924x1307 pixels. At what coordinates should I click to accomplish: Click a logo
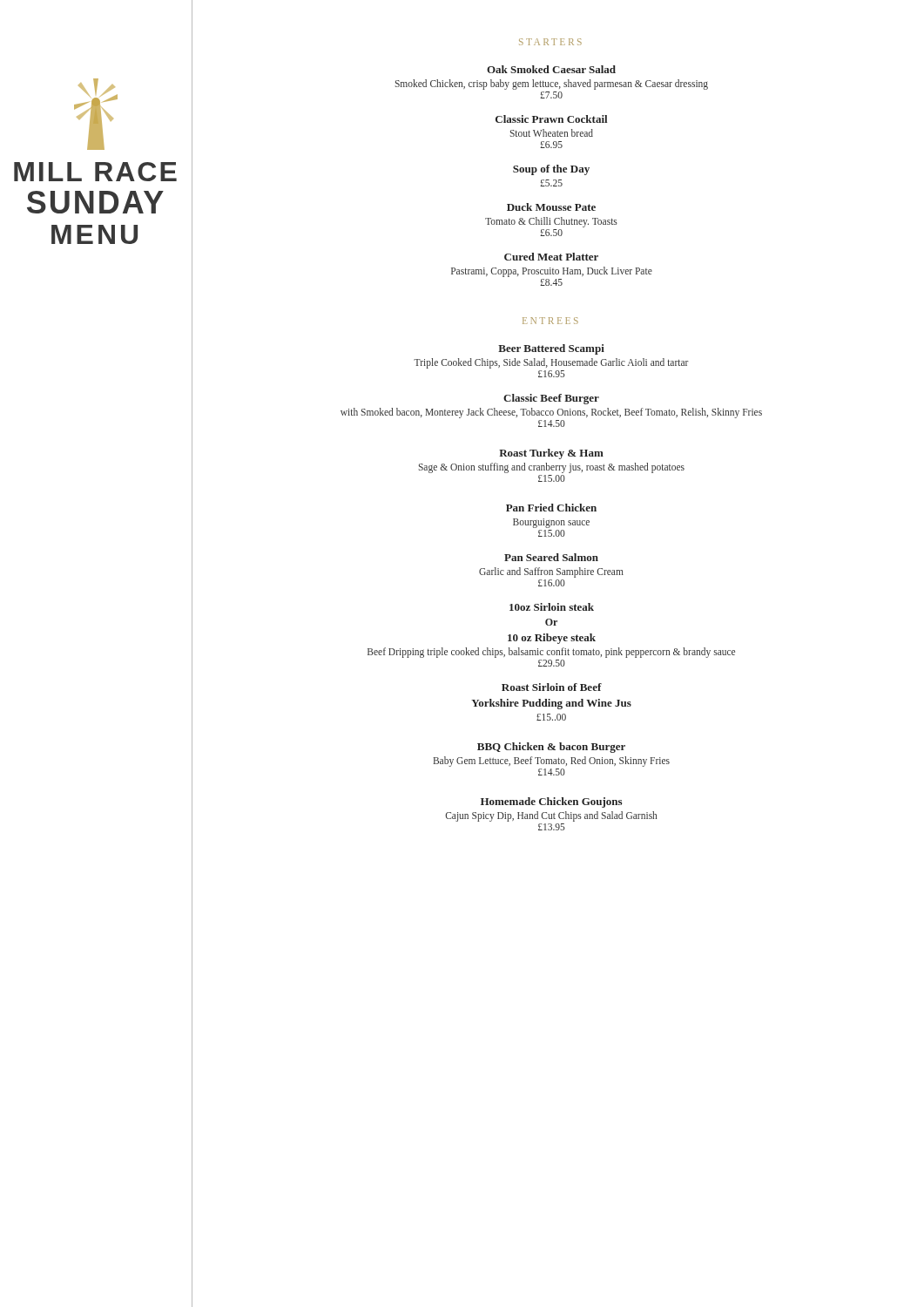pos(96,159)
